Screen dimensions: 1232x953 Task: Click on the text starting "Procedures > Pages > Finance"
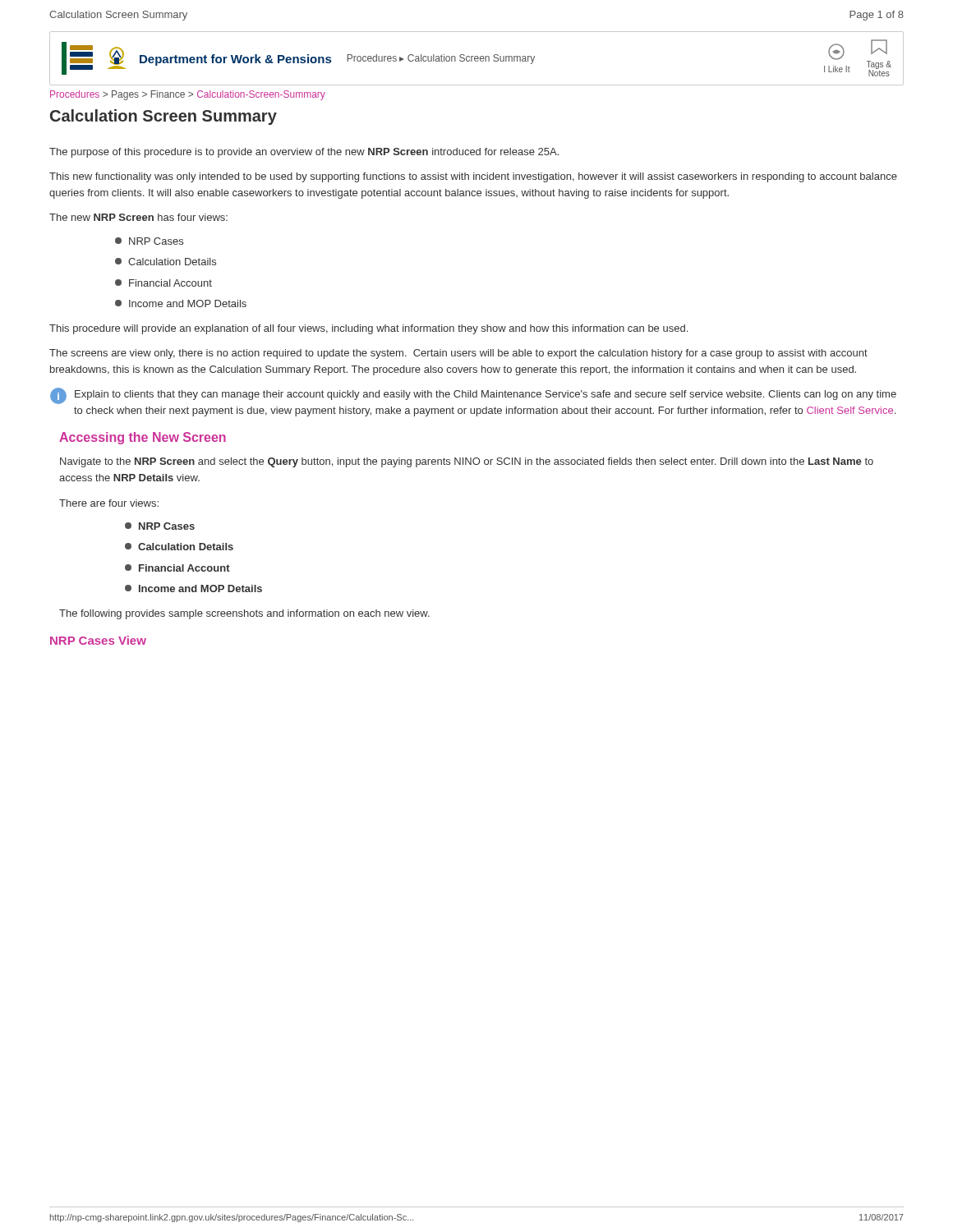pos(187,94)
